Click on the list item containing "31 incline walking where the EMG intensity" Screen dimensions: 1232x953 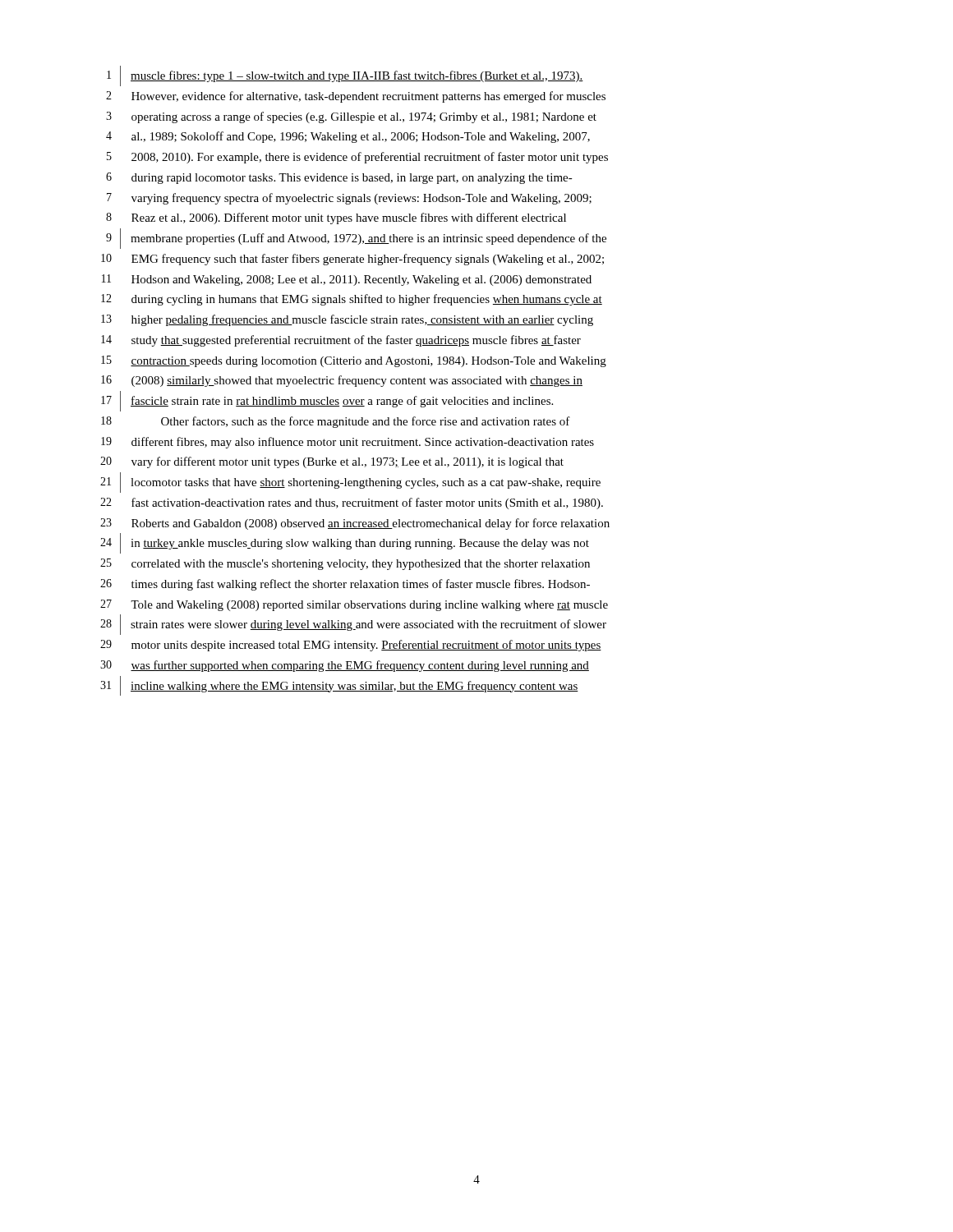(x=464, y=686)
